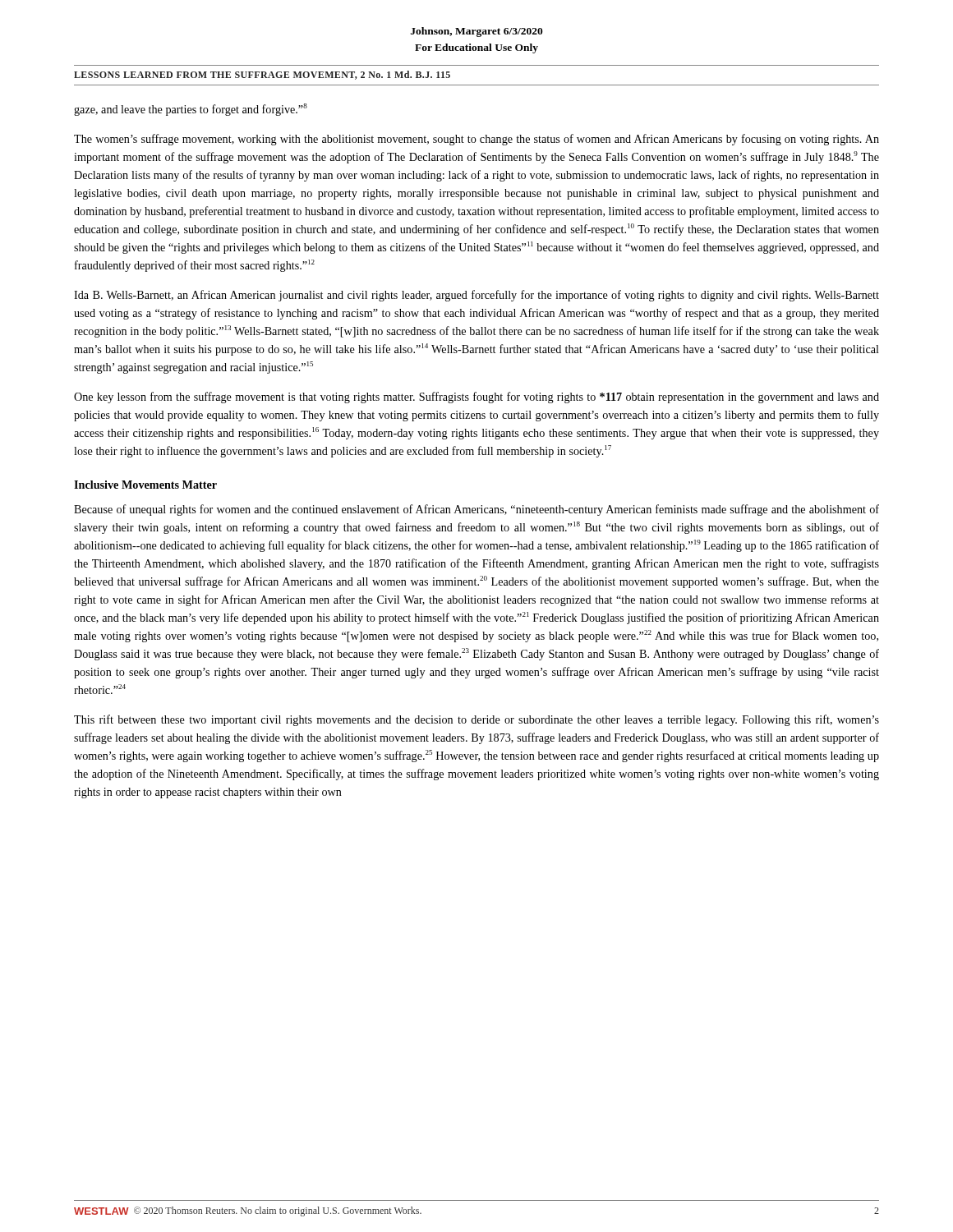This screenshot has height=1232, width=953.
Task: Locate the section header with the text "LESSONS LEARNED FROM THE SUFFRAGE MOVEMENT, 2"
Action: pos(262,74)
